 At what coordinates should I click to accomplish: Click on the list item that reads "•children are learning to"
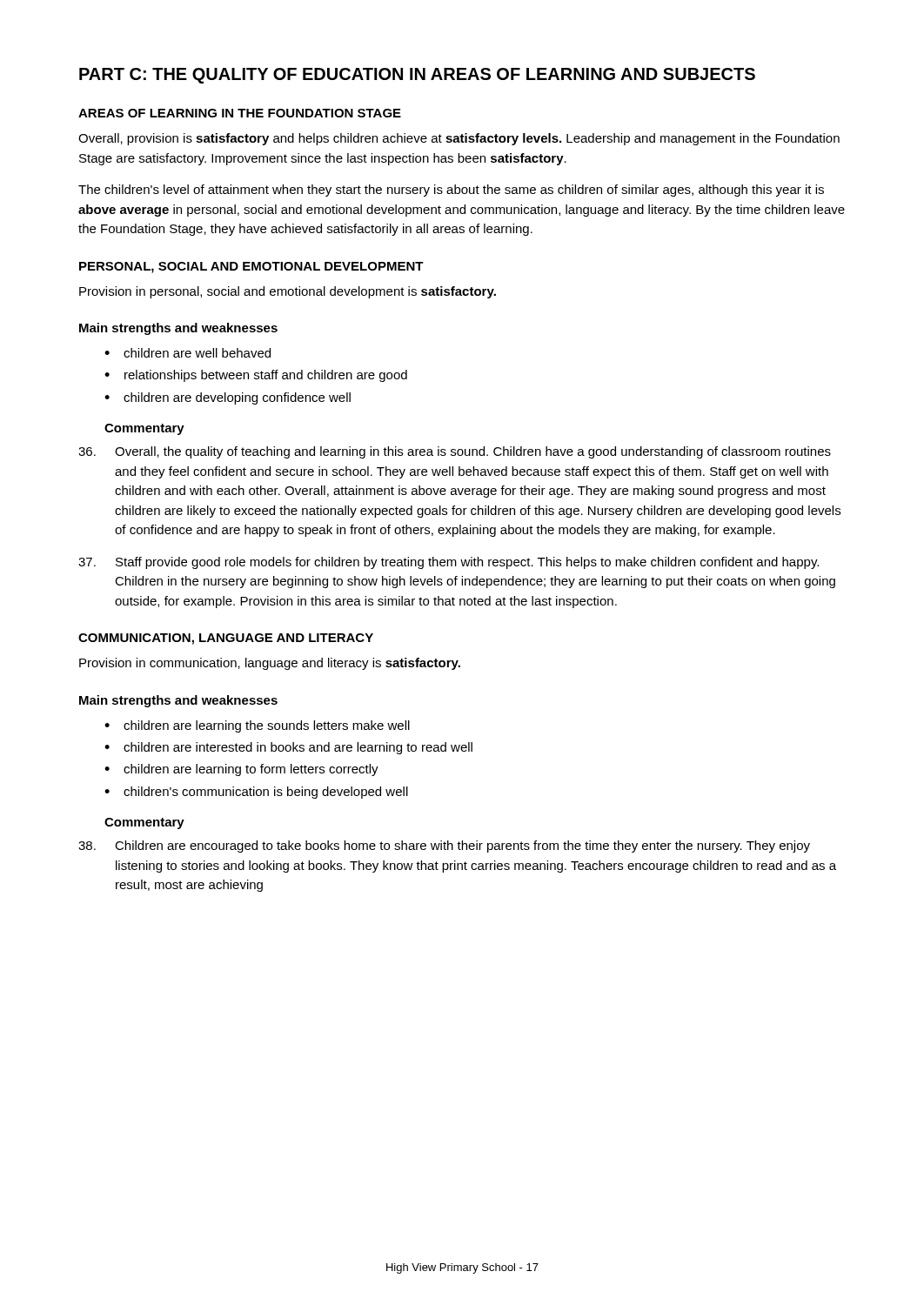click(x=241, y=770)
